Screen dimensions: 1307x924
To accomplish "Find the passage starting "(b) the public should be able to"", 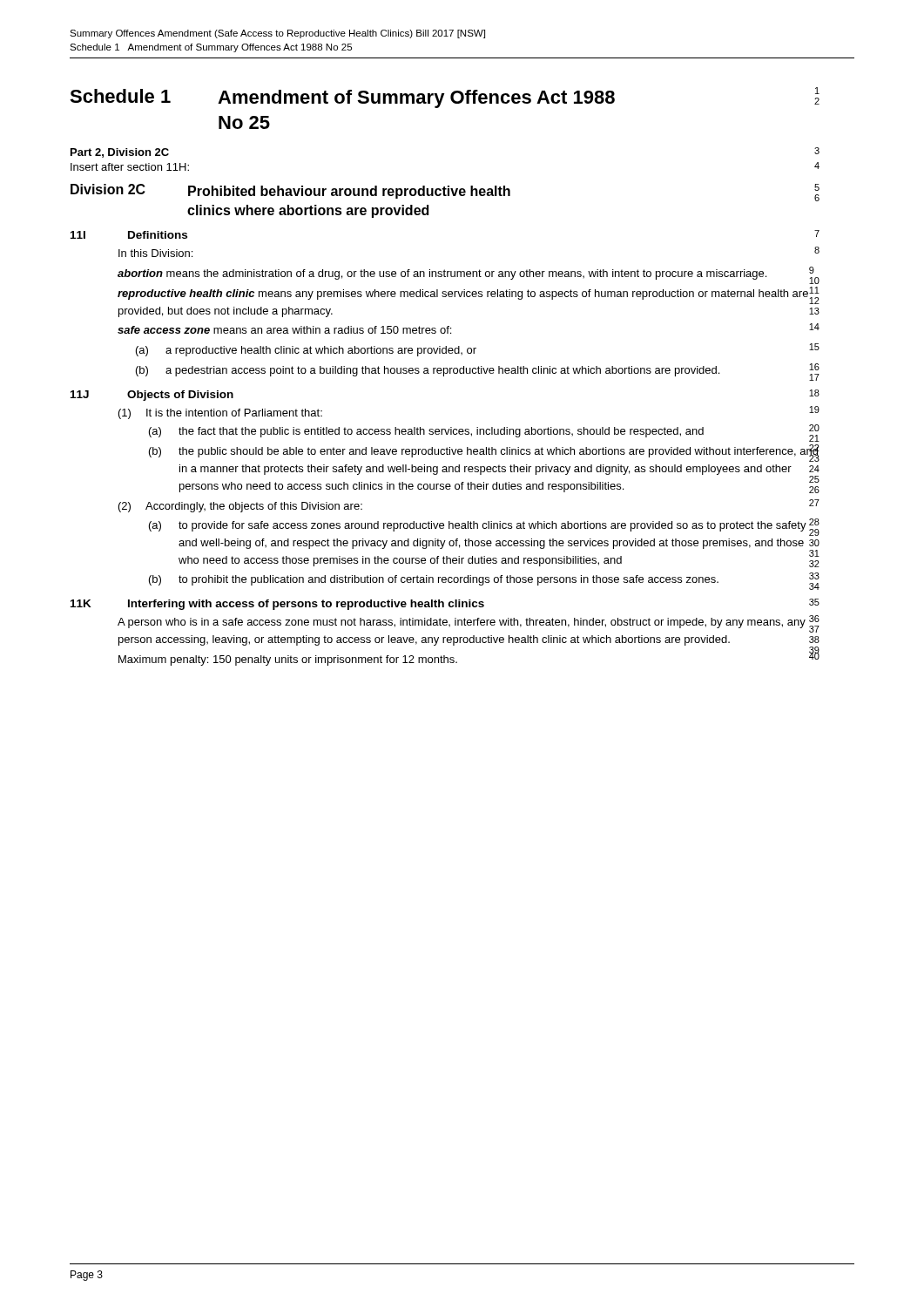I will (x=484, y=469).
